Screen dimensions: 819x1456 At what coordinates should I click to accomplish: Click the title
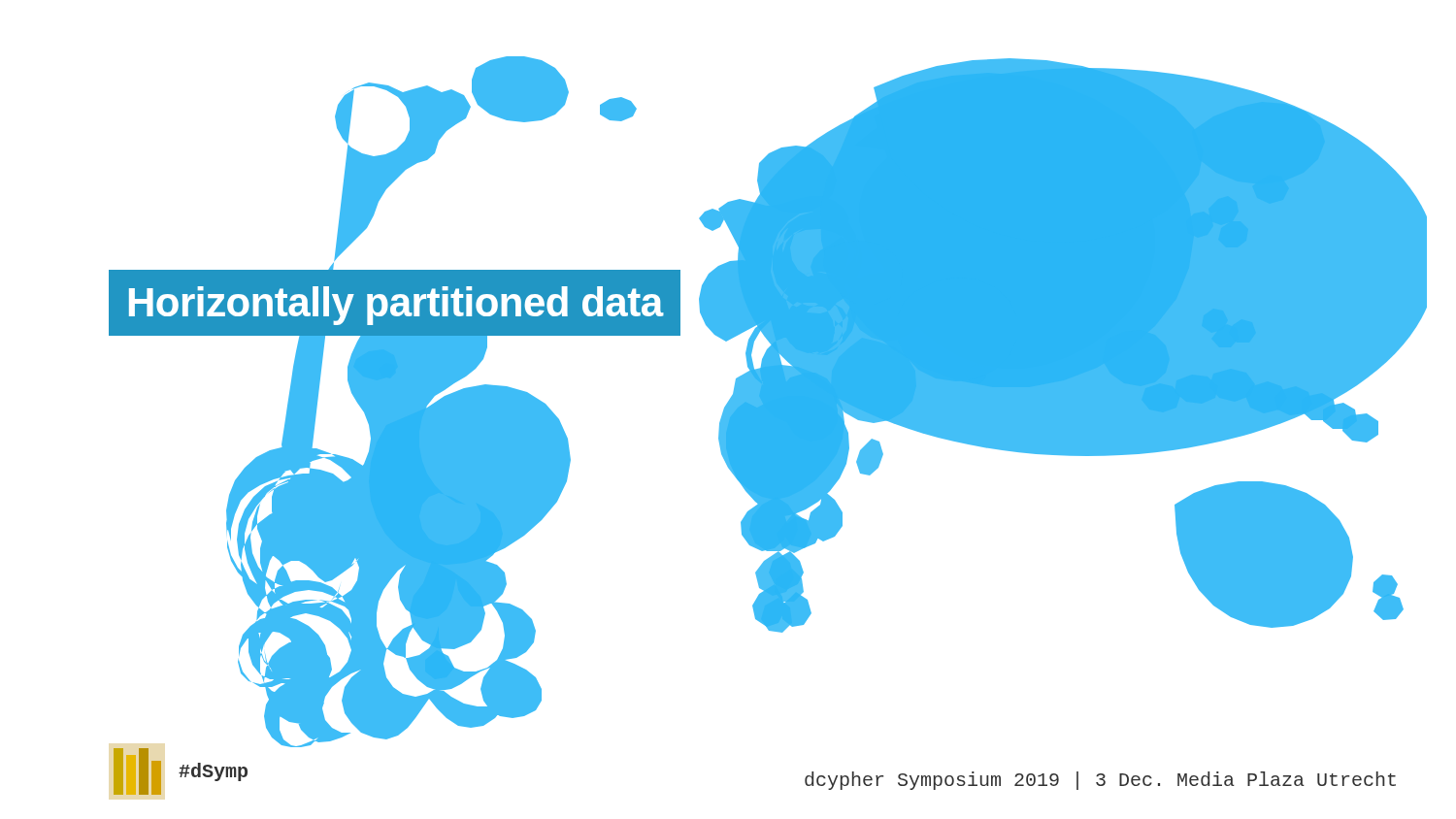(394, 302)
